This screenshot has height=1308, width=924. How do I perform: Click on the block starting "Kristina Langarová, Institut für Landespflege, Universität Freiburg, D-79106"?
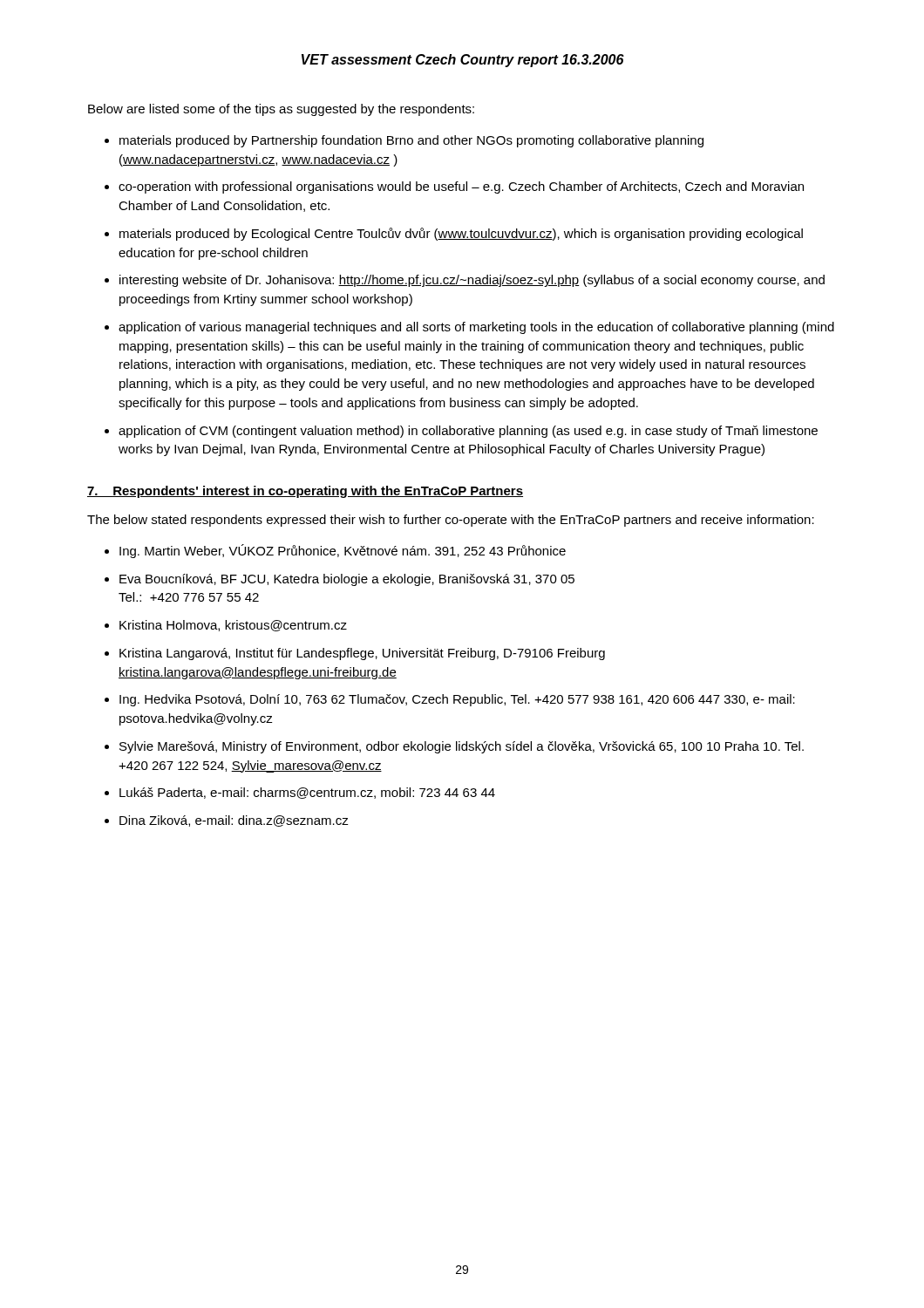(x=362, y=662)
